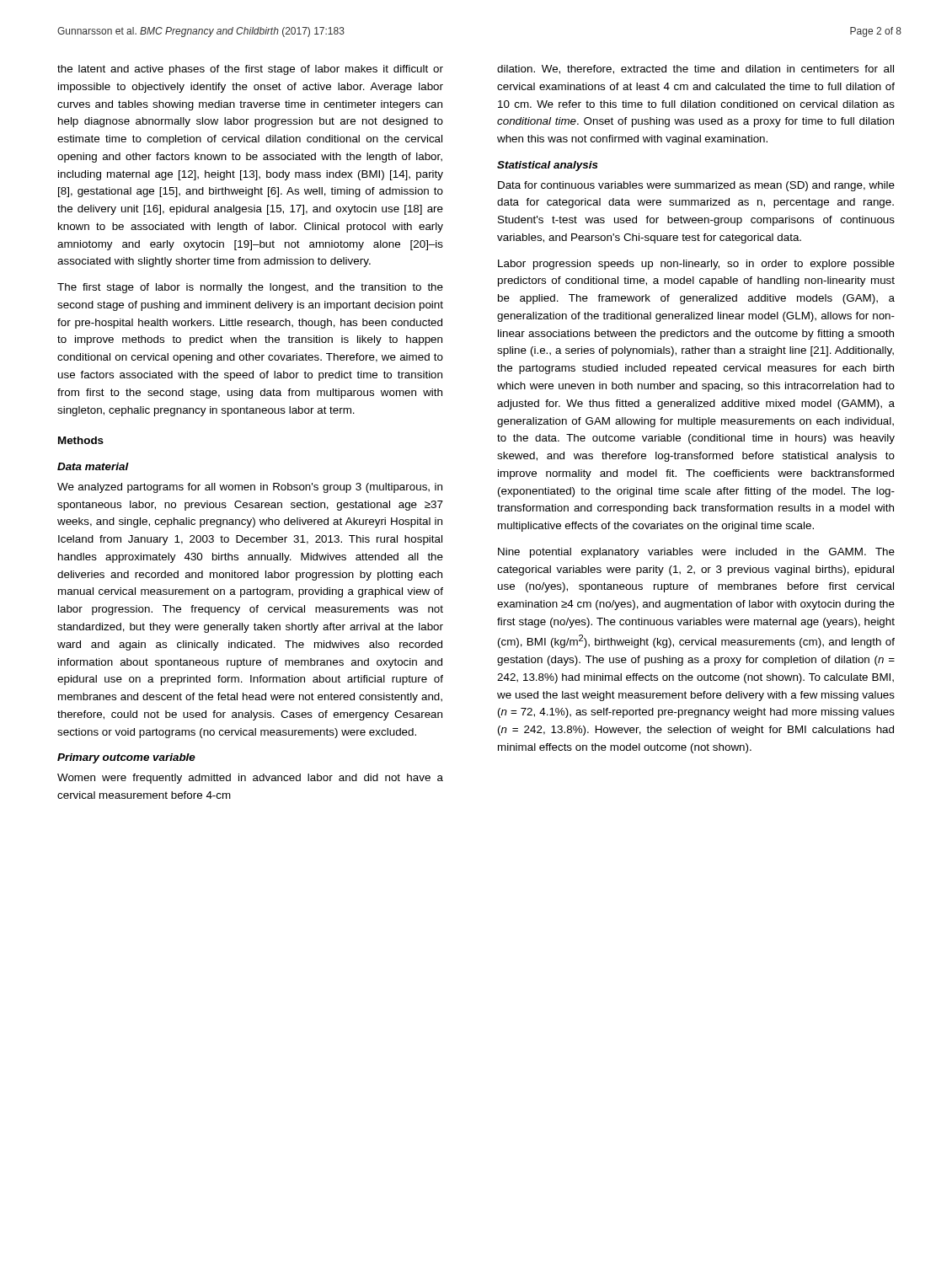Viewport: 952px width, 1264px height.
Task: Select the text starting "Statistical analysis"
Action: pyautogui.click(x=548, y=165)
